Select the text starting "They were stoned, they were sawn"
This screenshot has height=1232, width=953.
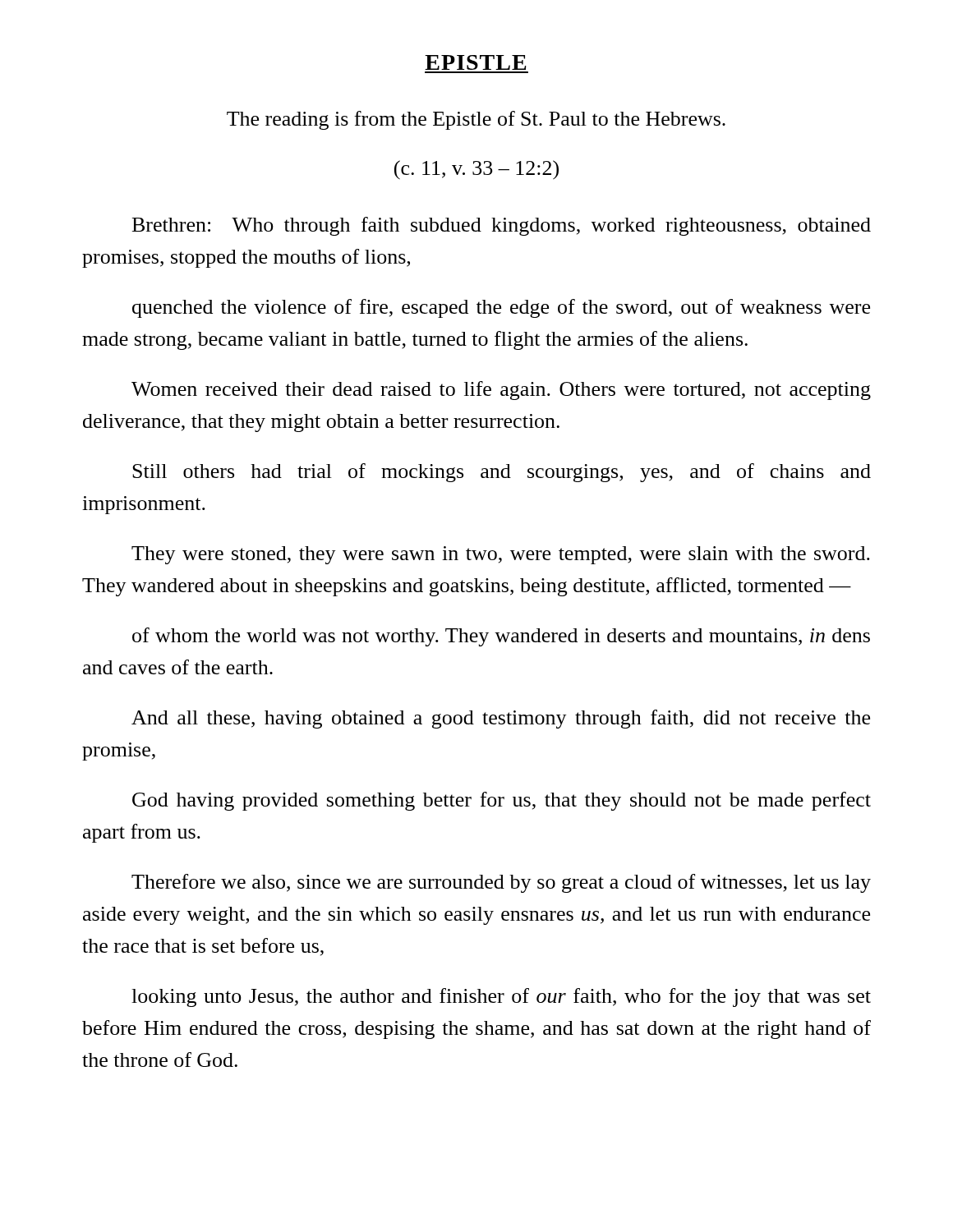point(476,569)
